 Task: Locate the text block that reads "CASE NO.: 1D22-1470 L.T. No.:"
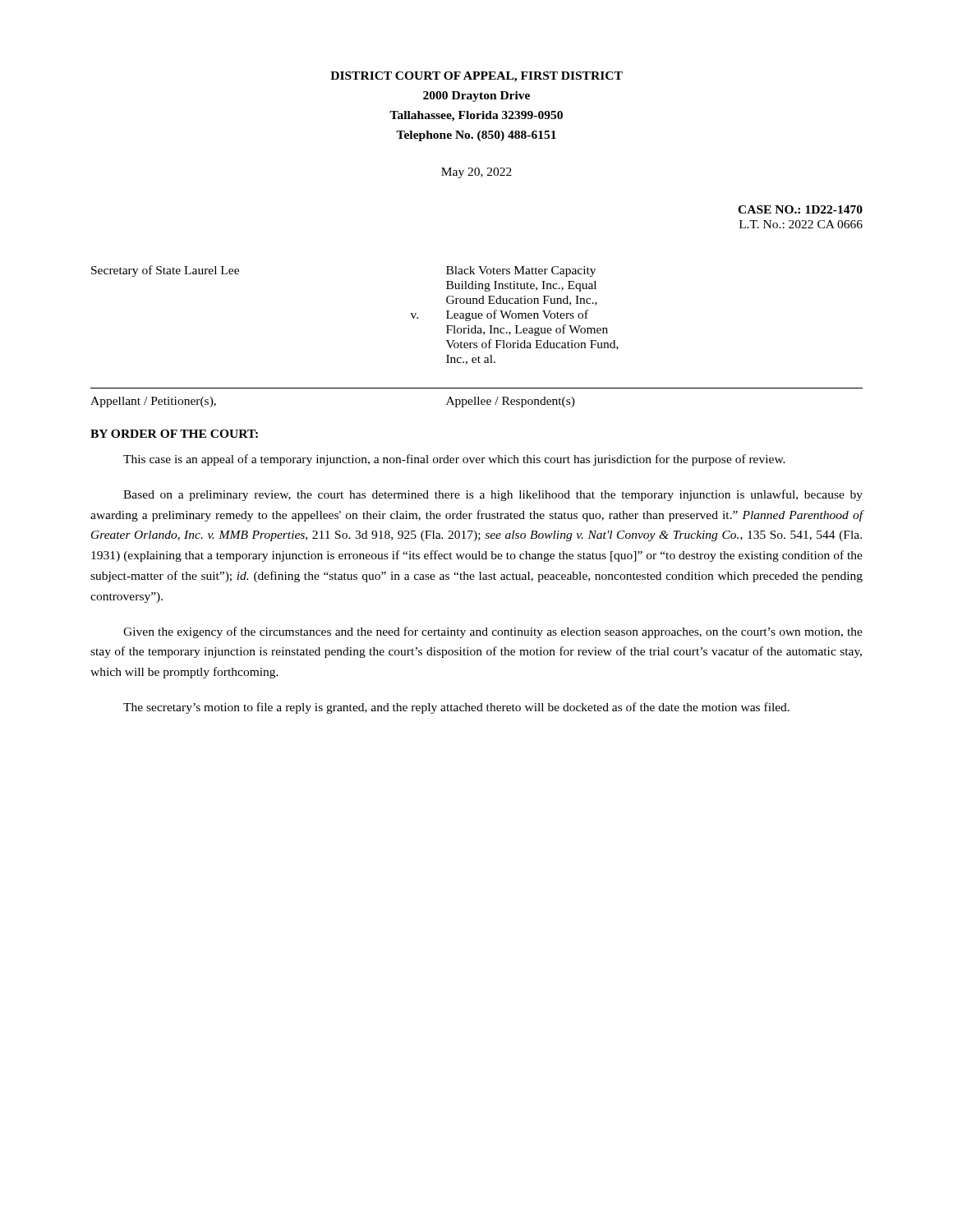pos(800,209)
